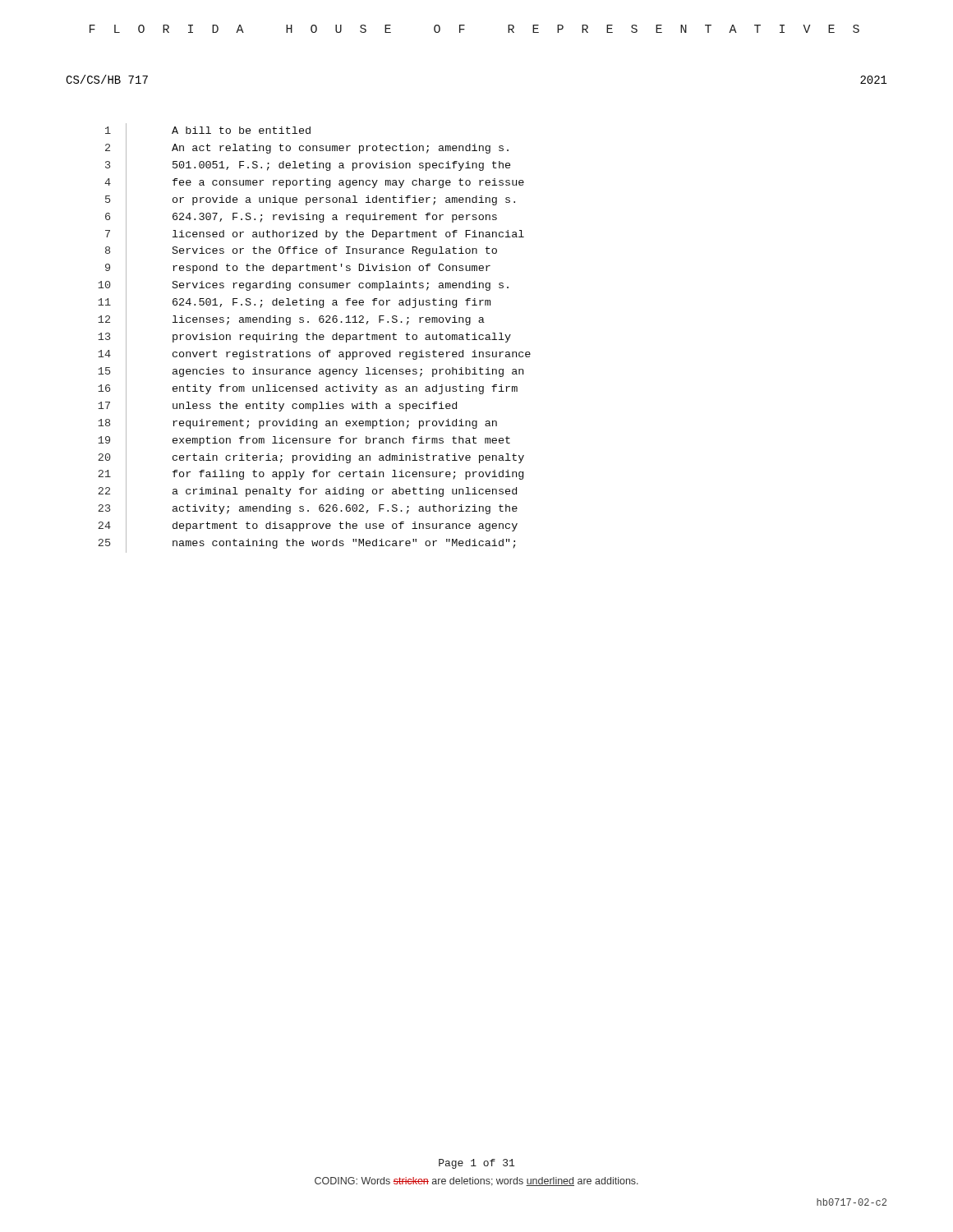The height and width of the screenshot is (1232, 953).
Task: Locate the block of text that opens with "20 certain criteria;"
Action: [476, 458]
